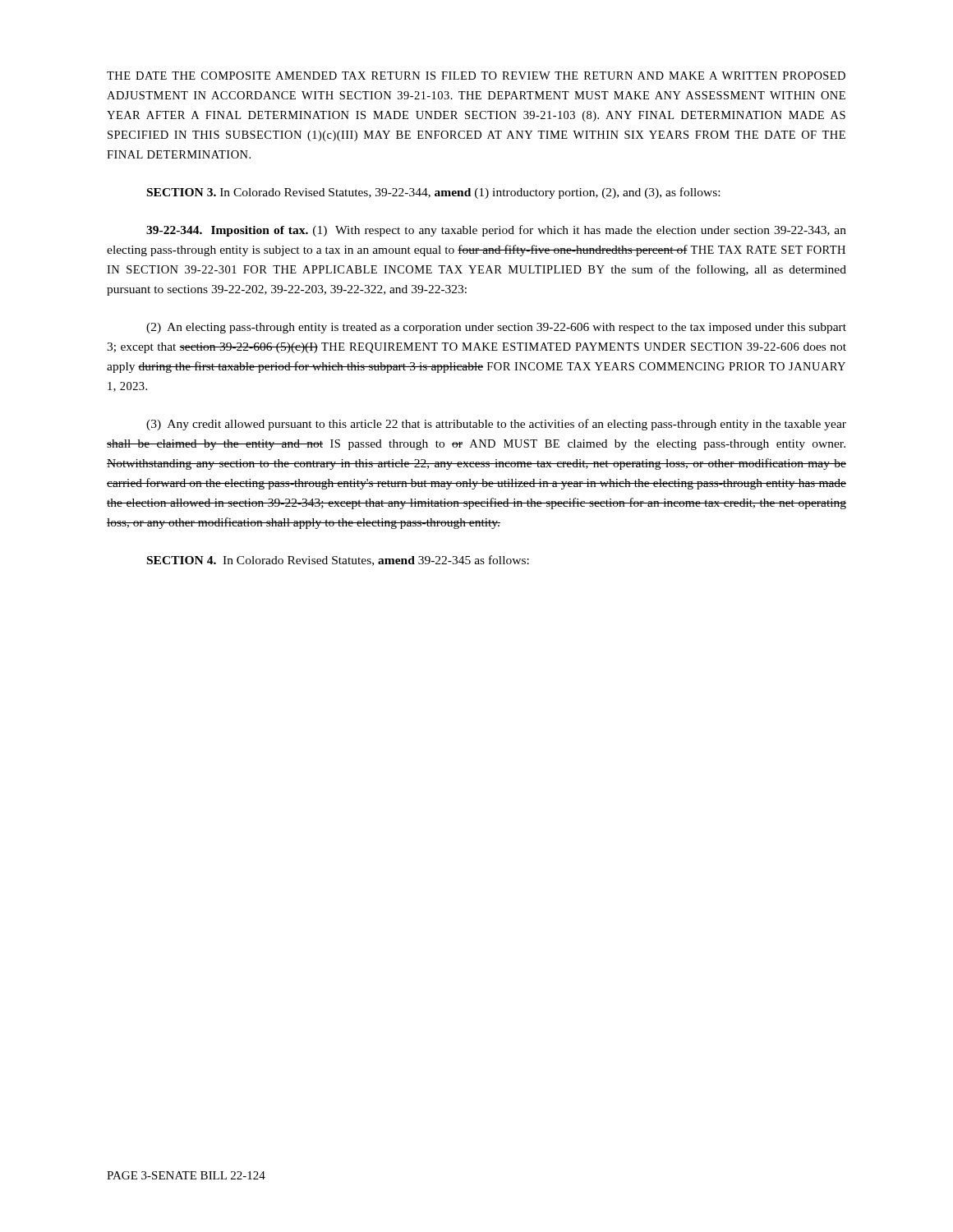The width and height of the screenshot is (953, 1232).
Task: Point to the element starting "(3) Any credit"
Action: tap(476, 473)
